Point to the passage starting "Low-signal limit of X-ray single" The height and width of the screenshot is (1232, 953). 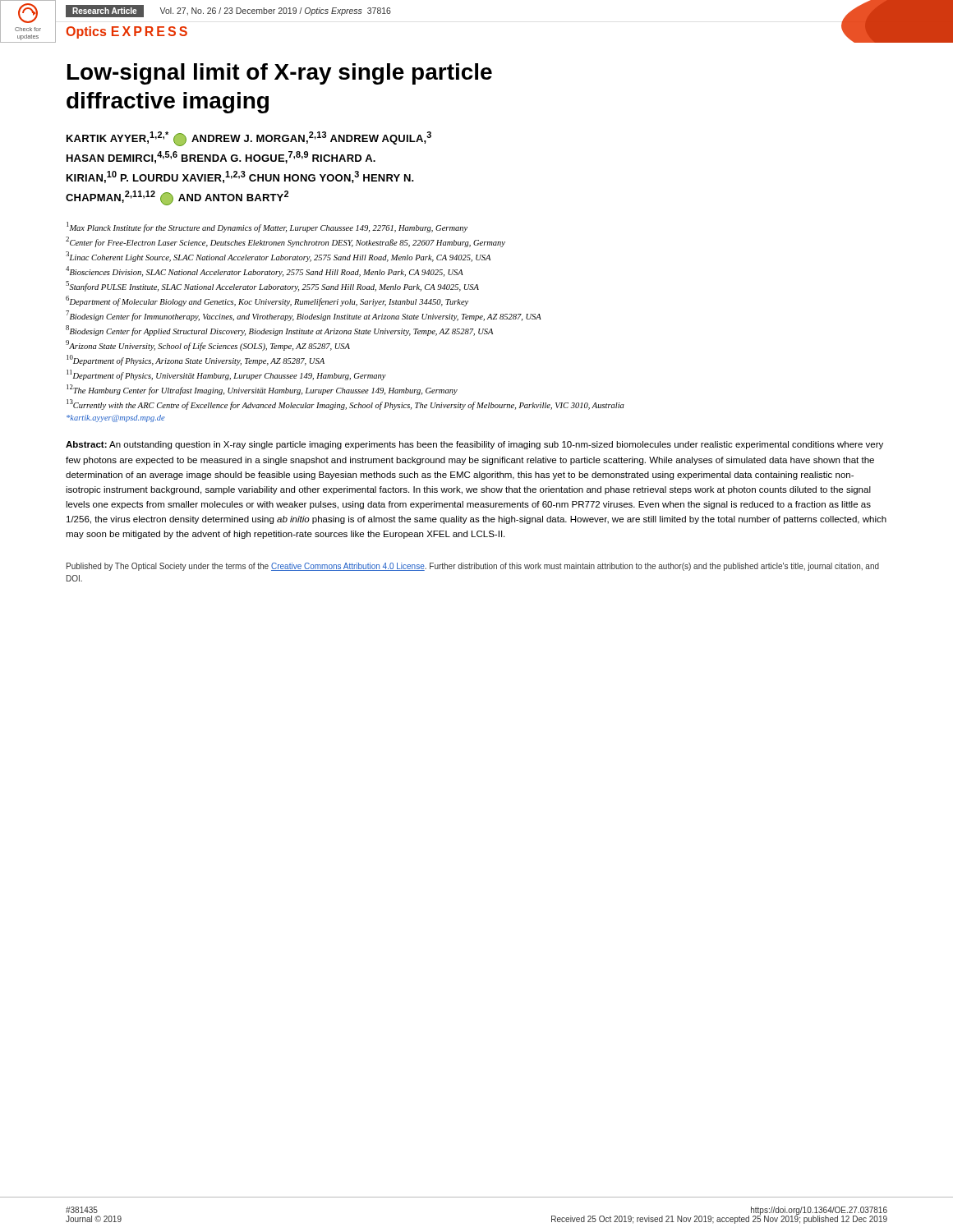click(279, 86)
